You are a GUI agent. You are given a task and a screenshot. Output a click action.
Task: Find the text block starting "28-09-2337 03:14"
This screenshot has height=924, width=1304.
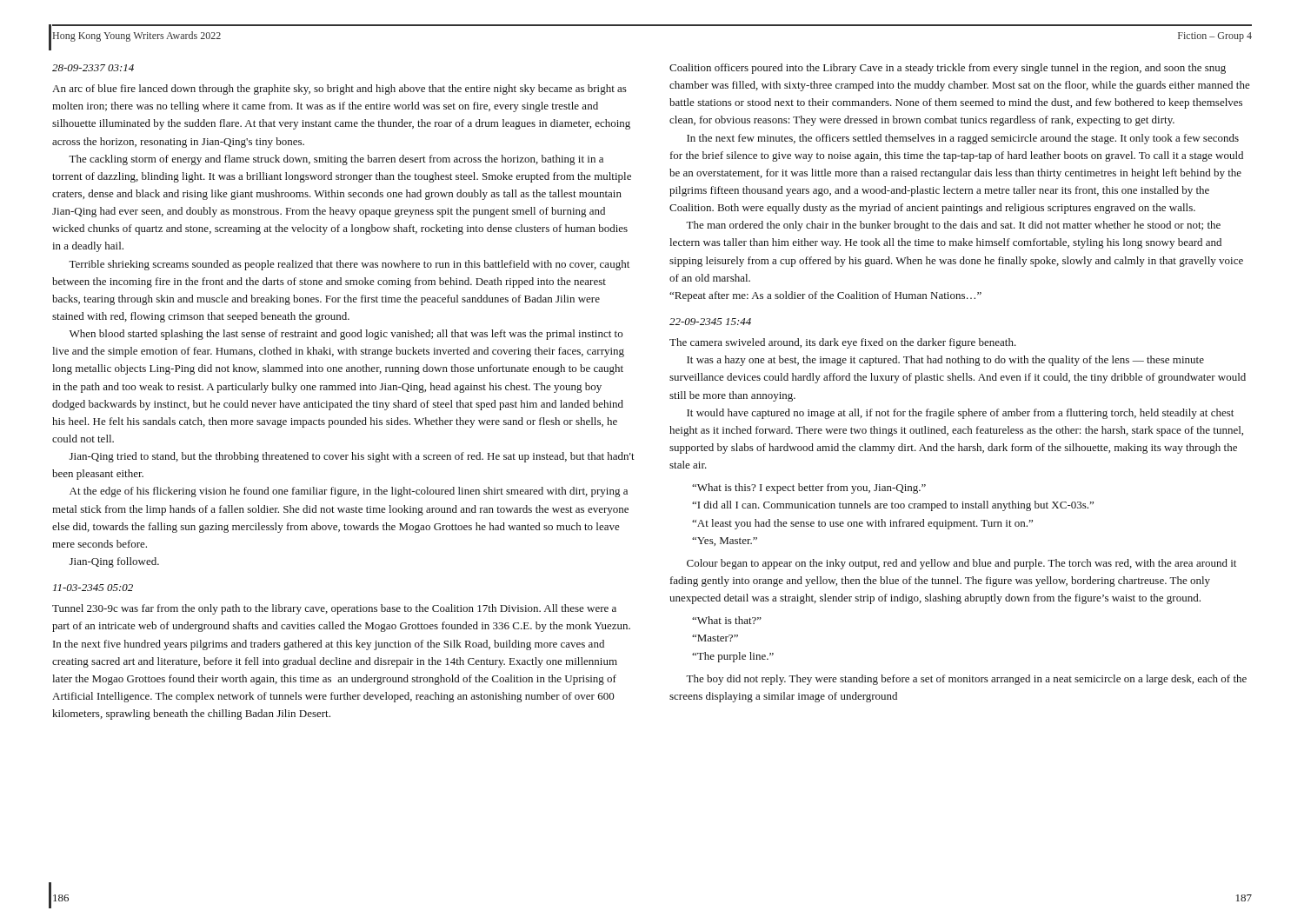coord(93,67)
